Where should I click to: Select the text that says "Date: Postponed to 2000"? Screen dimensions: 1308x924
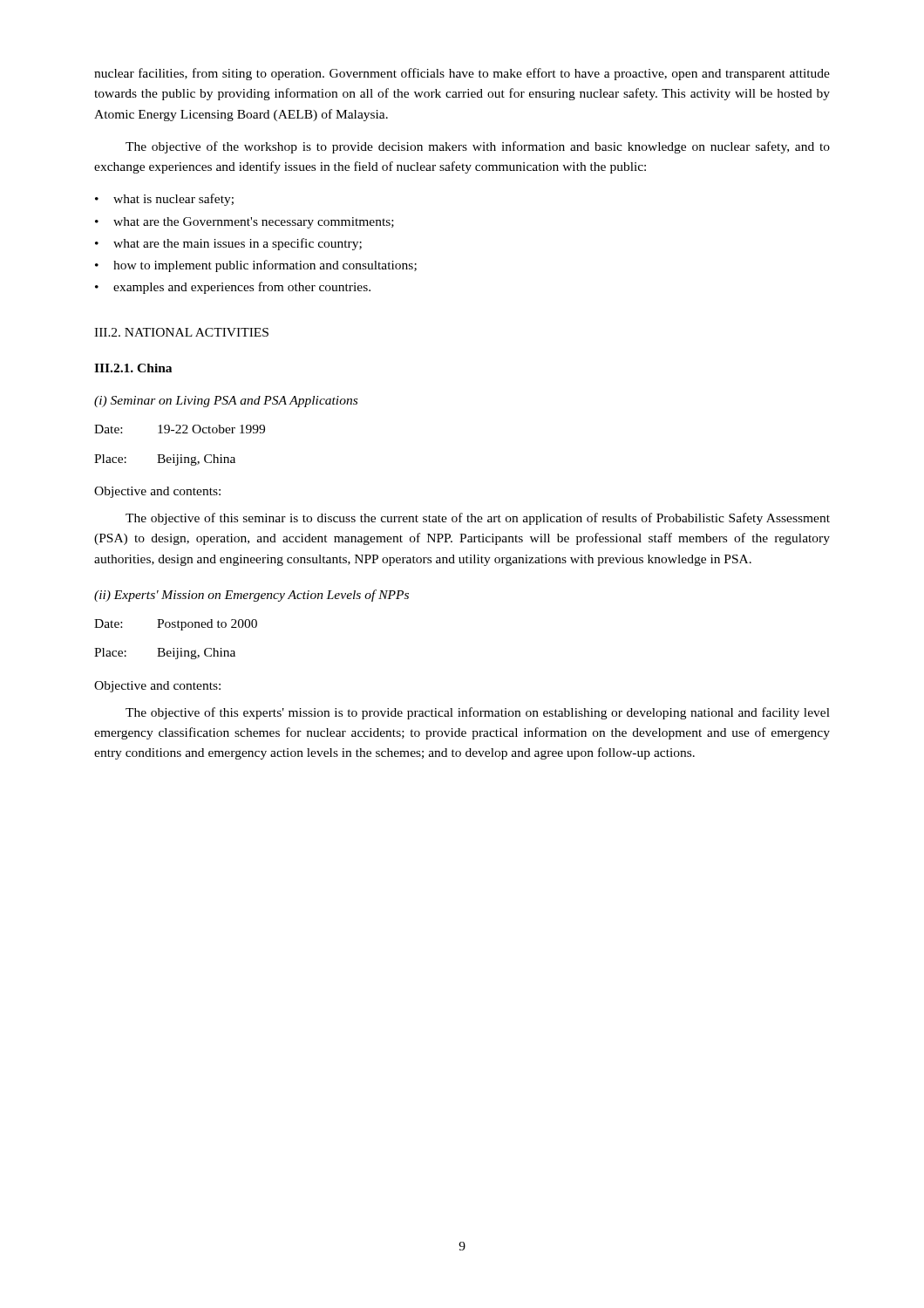pyautogui.click(x=176, y=625)
